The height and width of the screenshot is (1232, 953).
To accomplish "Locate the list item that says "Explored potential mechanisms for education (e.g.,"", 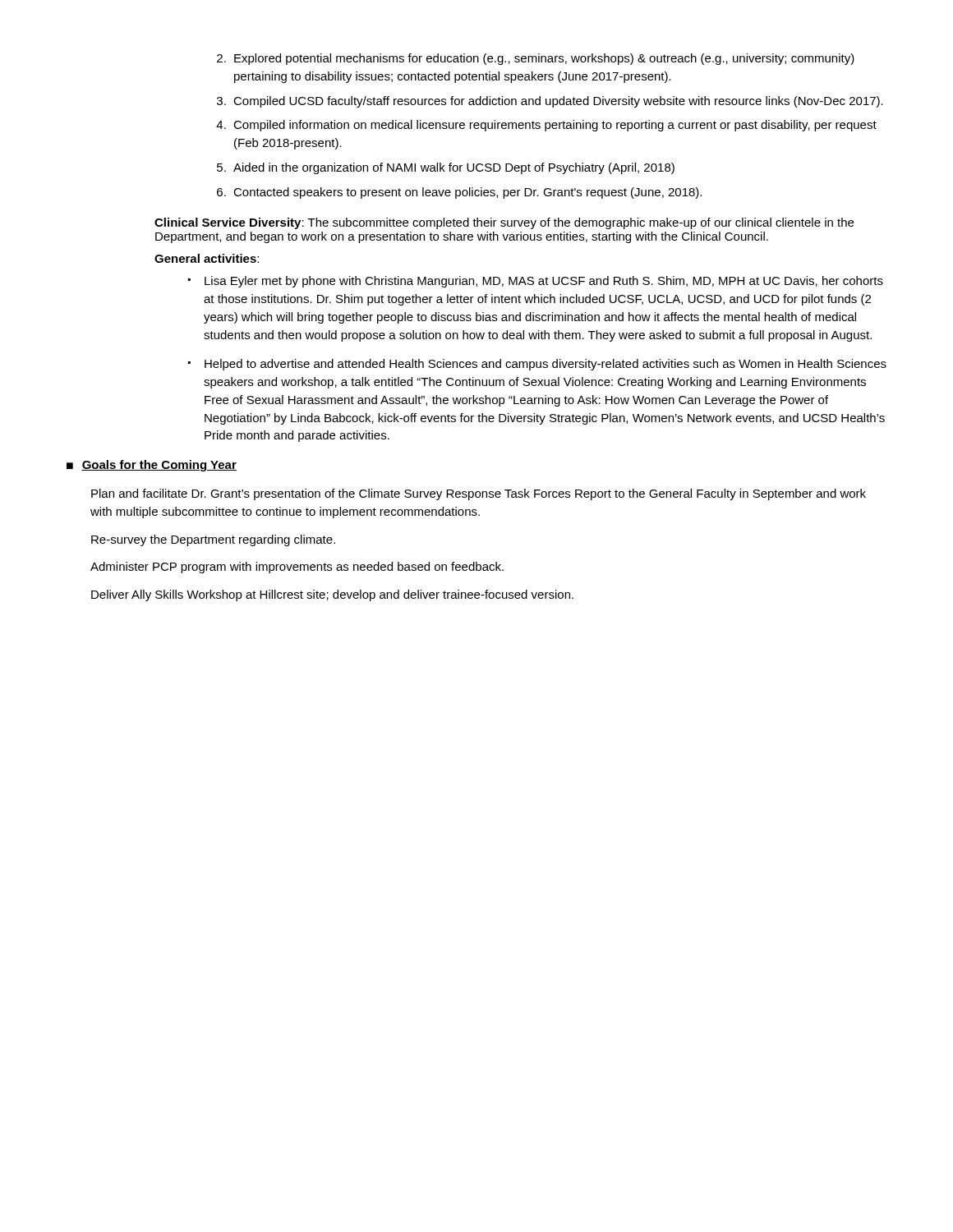I will (x=559, y=67).
